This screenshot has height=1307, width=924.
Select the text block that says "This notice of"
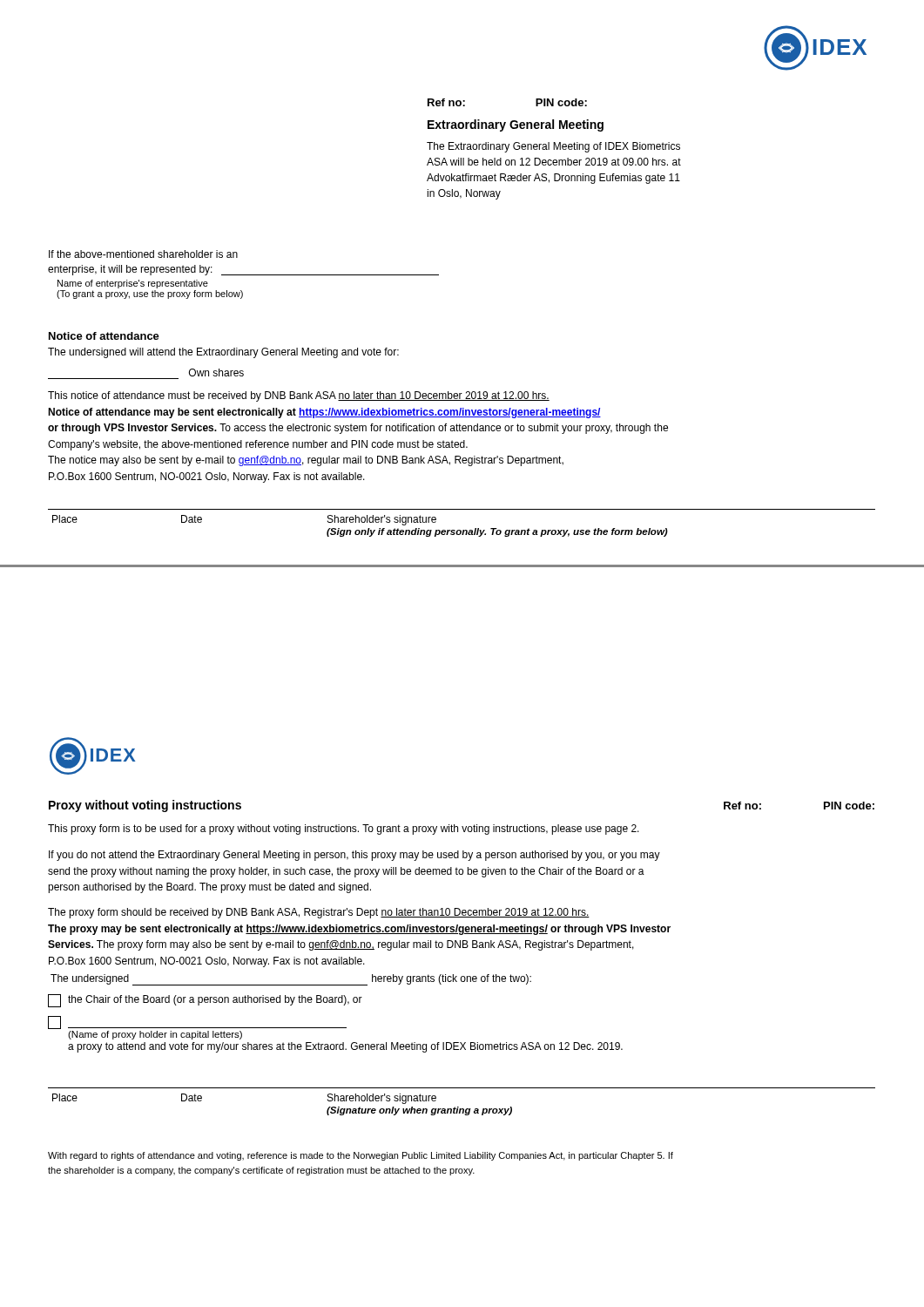(x=358, y=436)
